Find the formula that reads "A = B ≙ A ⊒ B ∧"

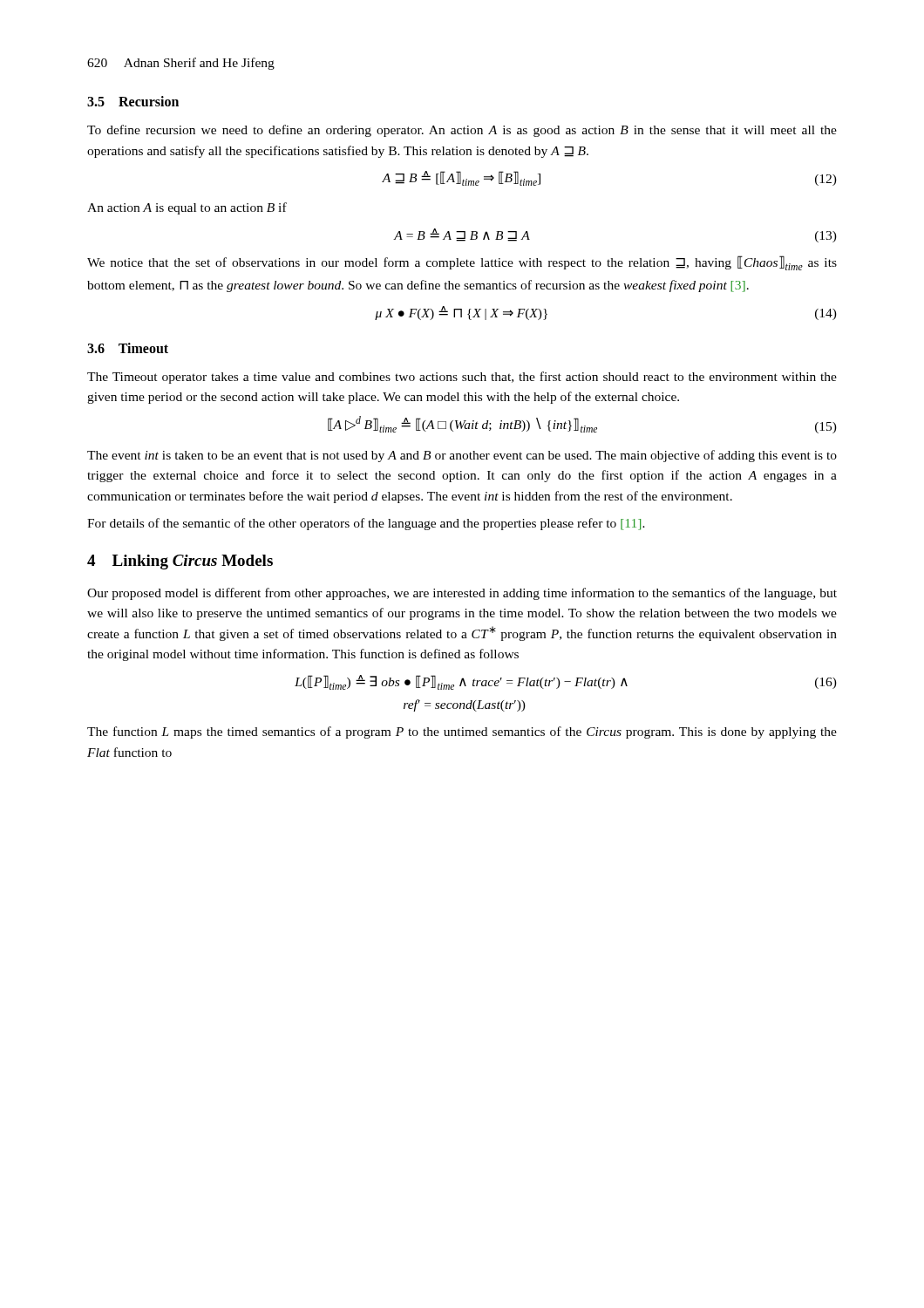click(x=461, y=238)
